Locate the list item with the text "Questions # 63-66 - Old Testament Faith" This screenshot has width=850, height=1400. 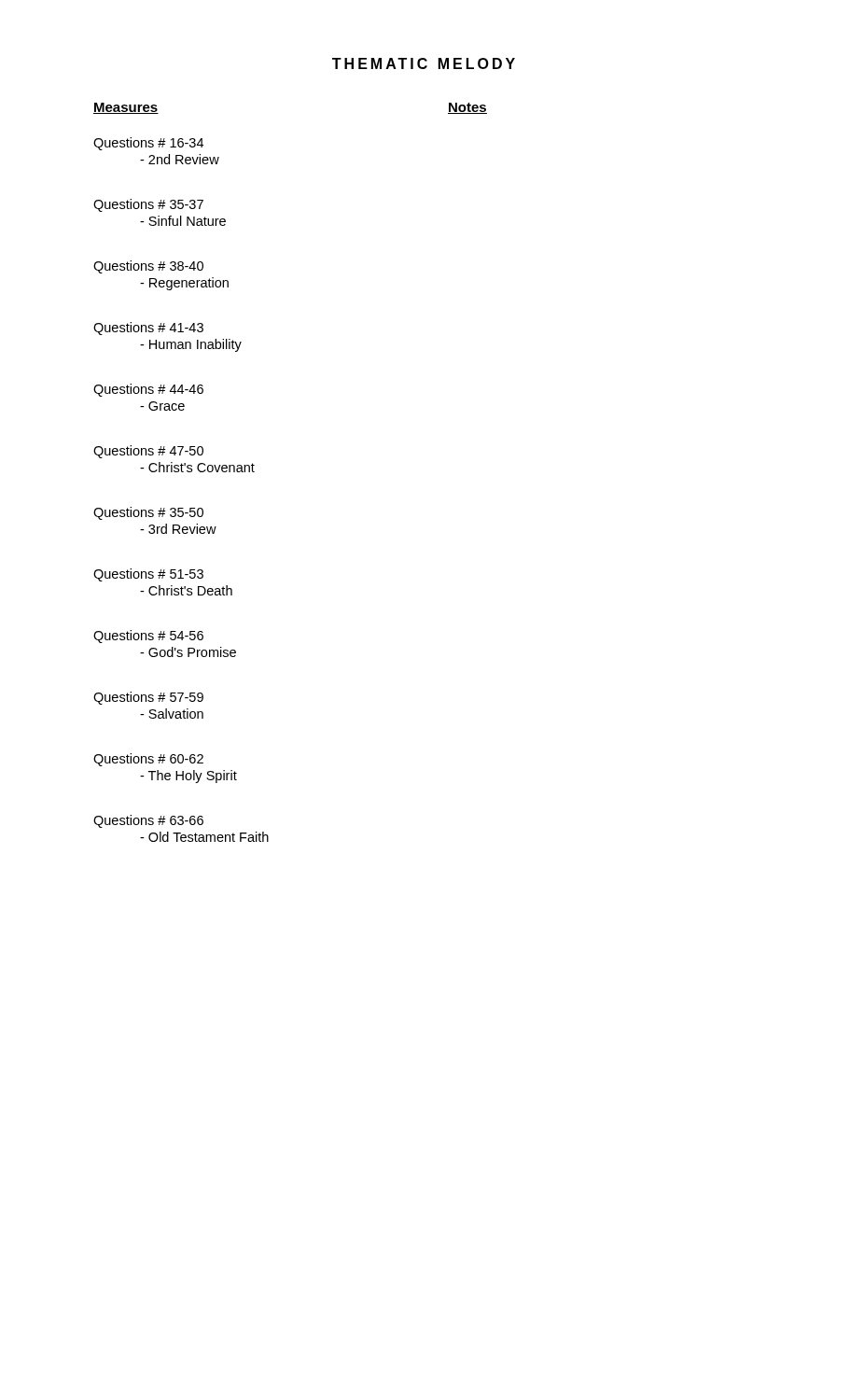tap(243, 829)
